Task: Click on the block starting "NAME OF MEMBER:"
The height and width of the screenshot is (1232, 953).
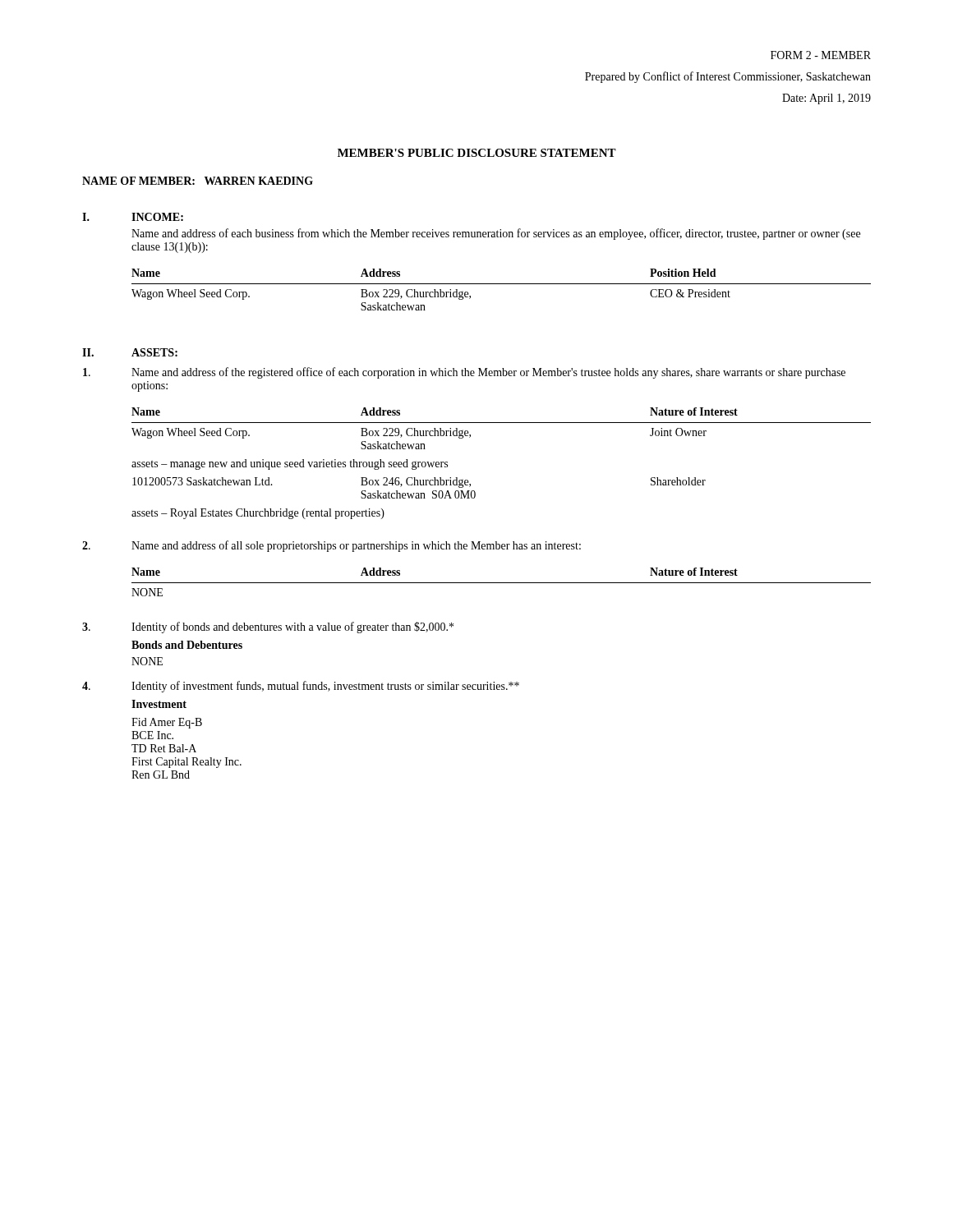Action: click(x=198, y=181)
